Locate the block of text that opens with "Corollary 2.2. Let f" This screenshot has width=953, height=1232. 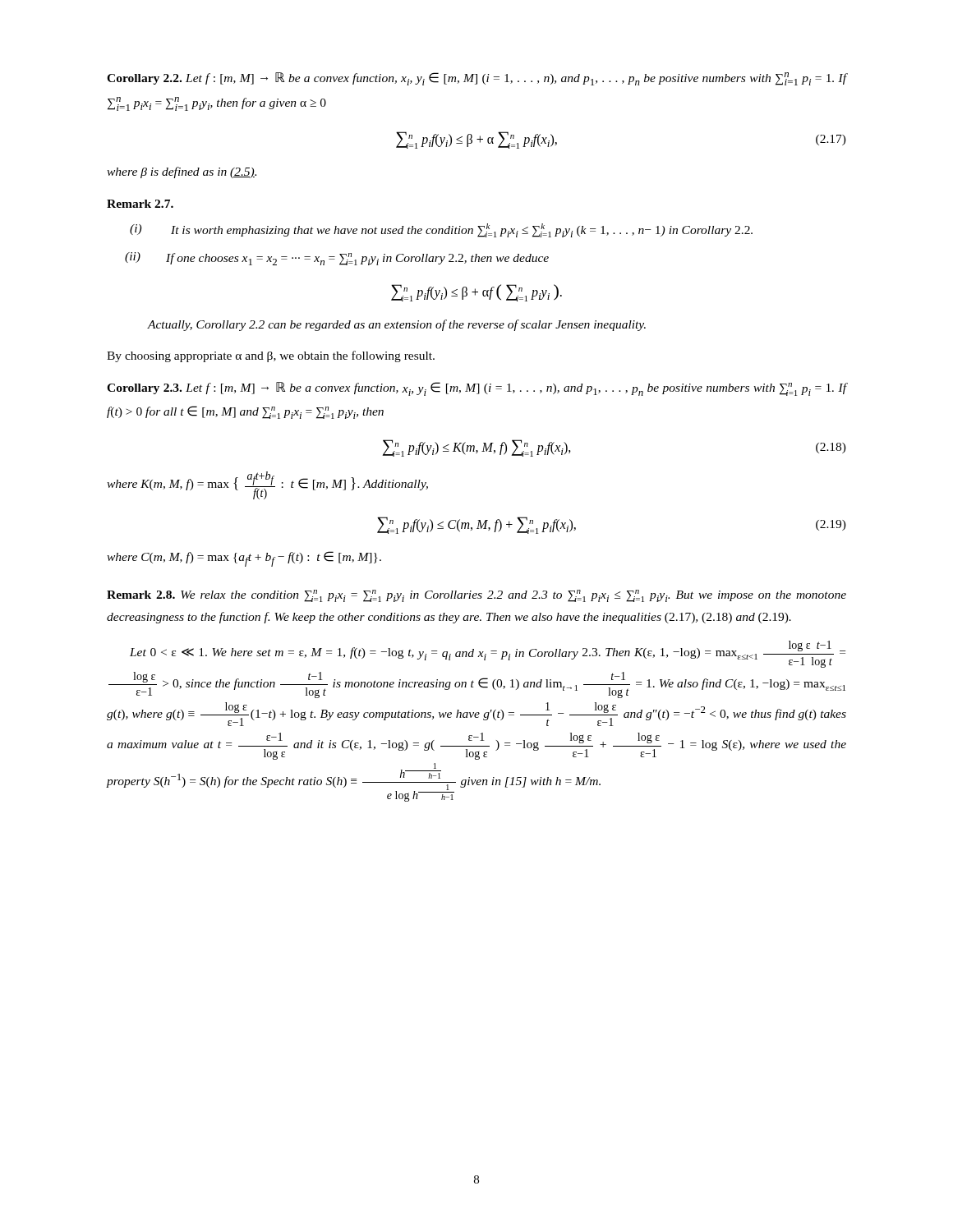476,91
